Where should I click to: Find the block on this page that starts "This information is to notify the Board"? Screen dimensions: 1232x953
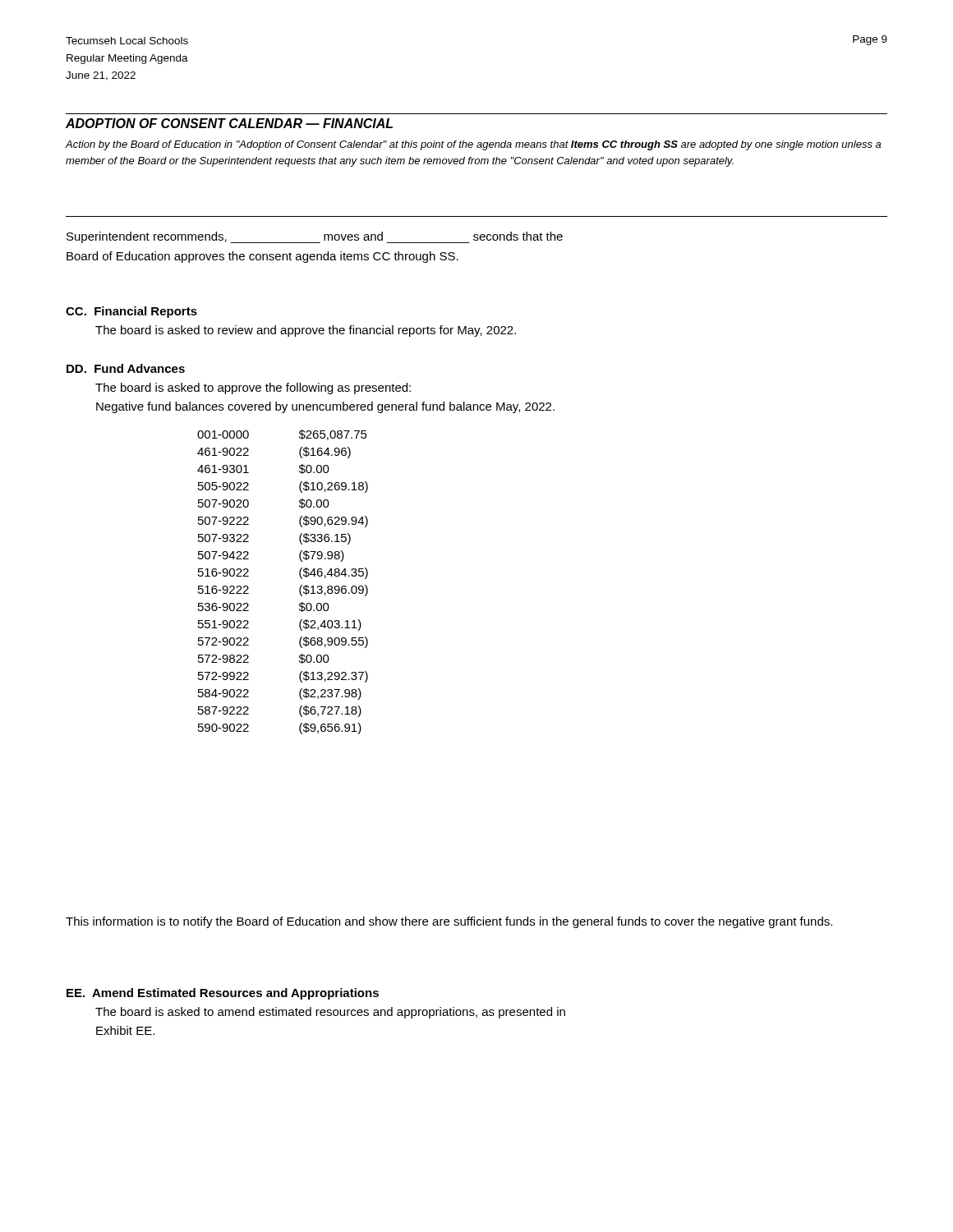(450, 921)
